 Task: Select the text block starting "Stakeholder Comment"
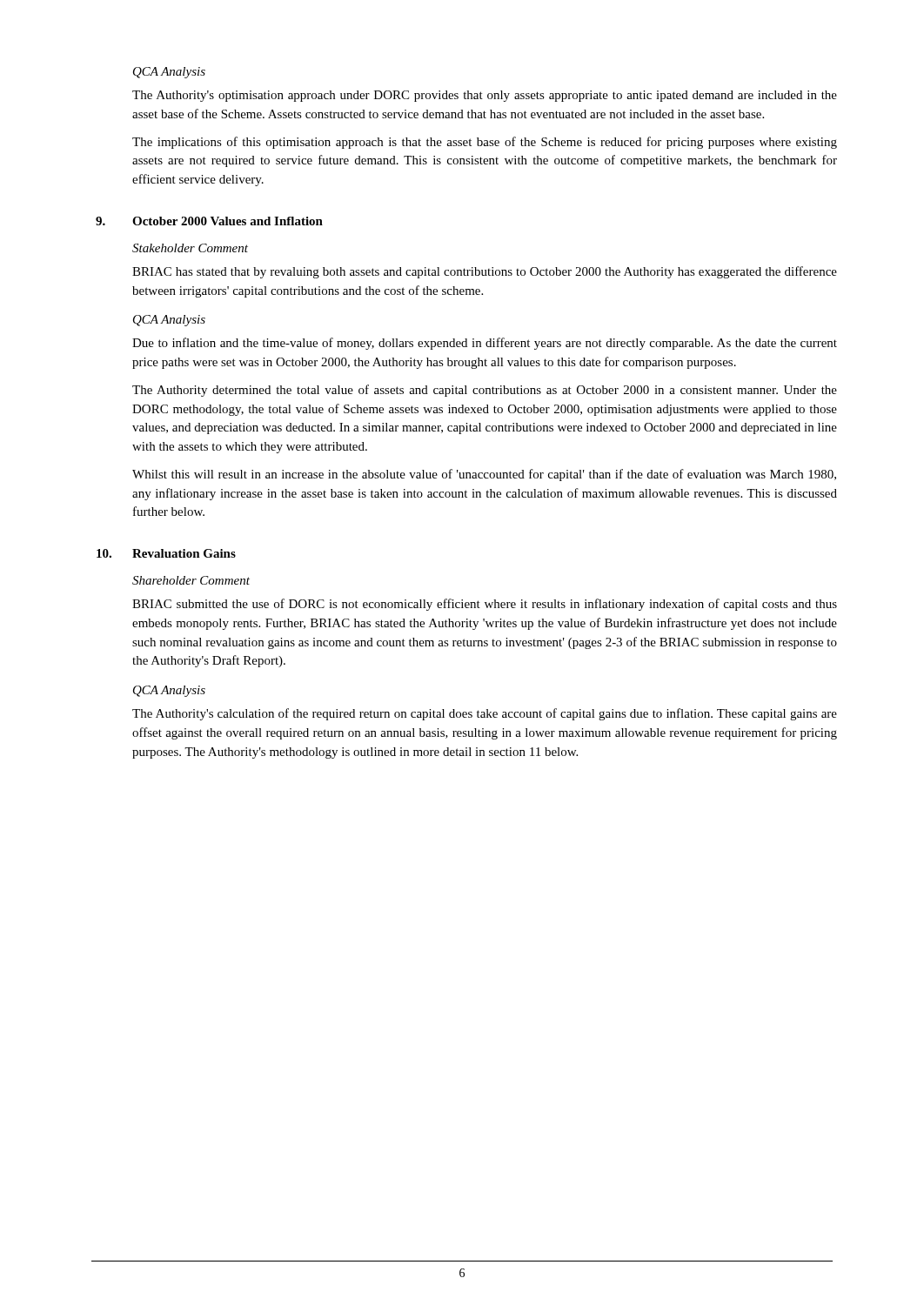tap(190, 248)
